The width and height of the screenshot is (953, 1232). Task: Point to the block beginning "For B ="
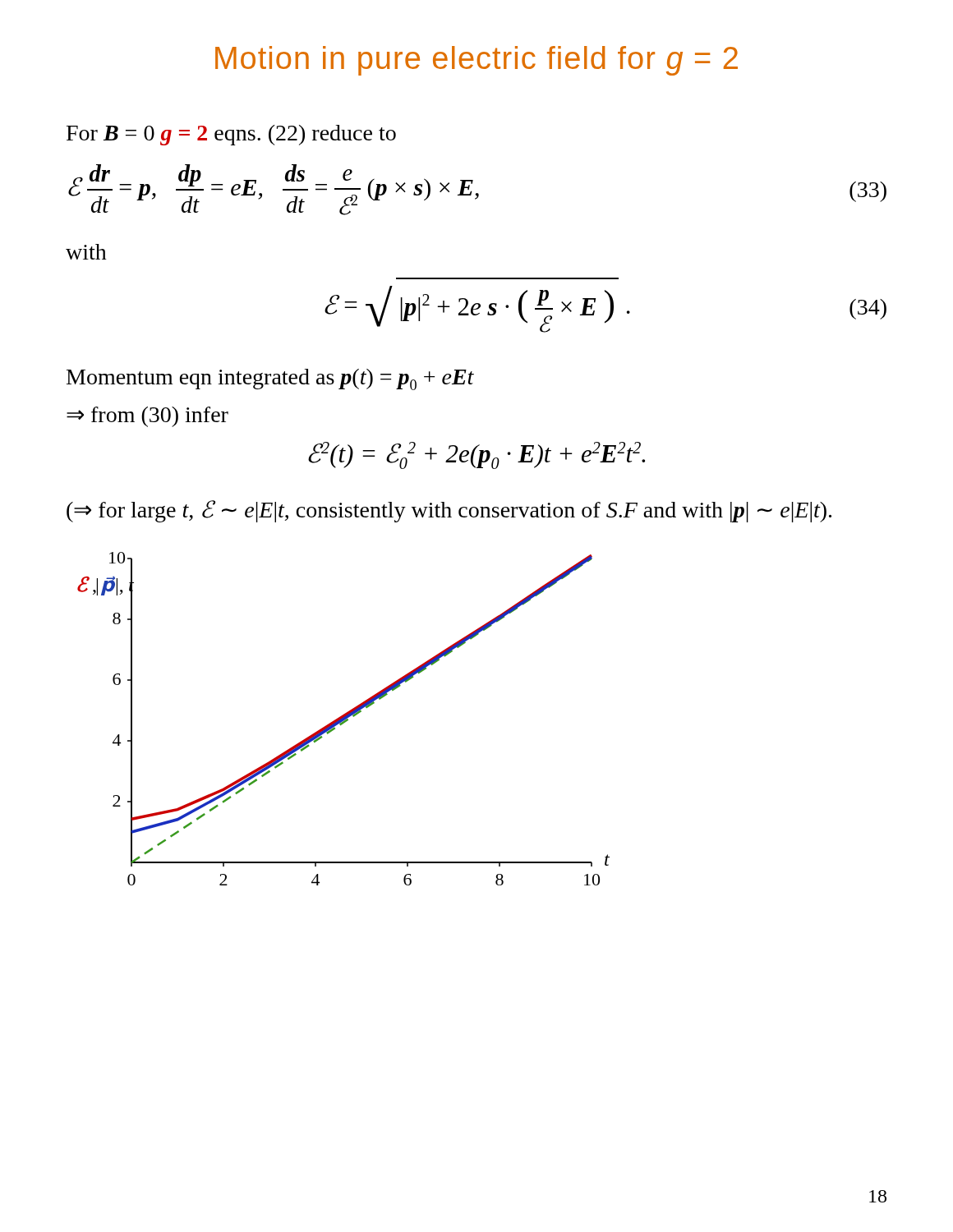pos(231,133)
